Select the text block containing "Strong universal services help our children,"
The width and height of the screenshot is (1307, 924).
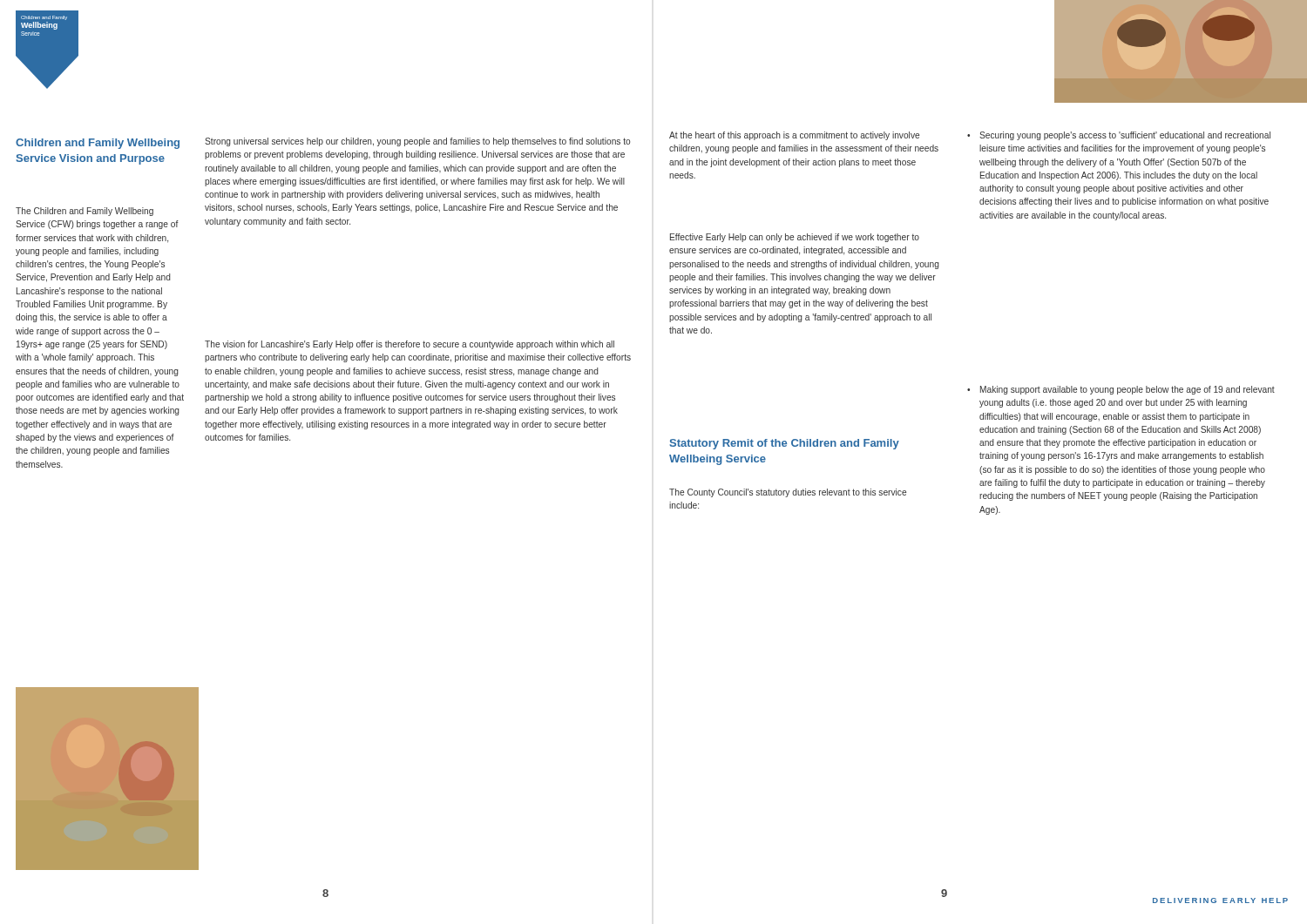point(418,181)
